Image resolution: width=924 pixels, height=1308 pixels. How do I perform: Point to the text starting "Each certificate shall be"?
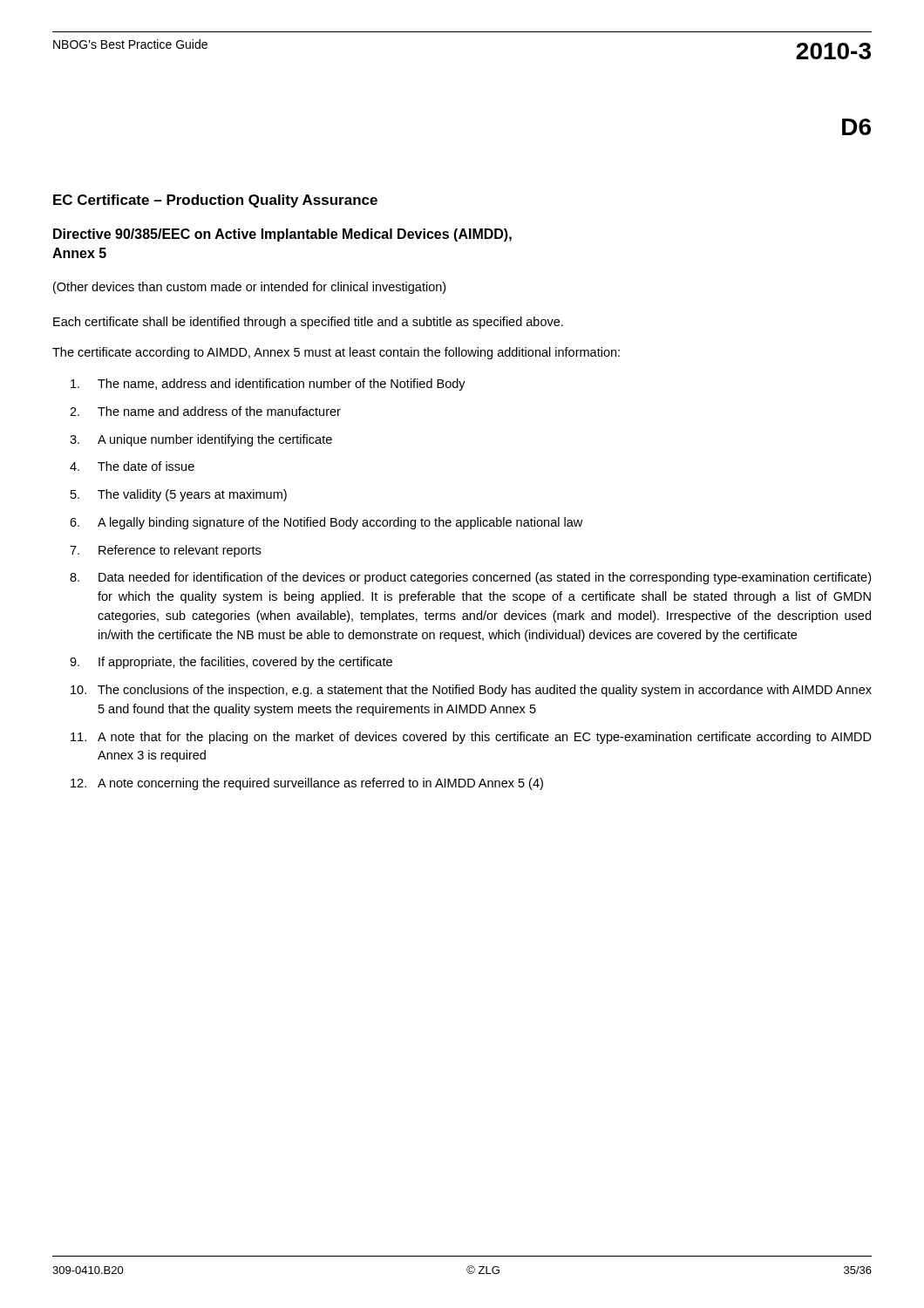(308, 321)
